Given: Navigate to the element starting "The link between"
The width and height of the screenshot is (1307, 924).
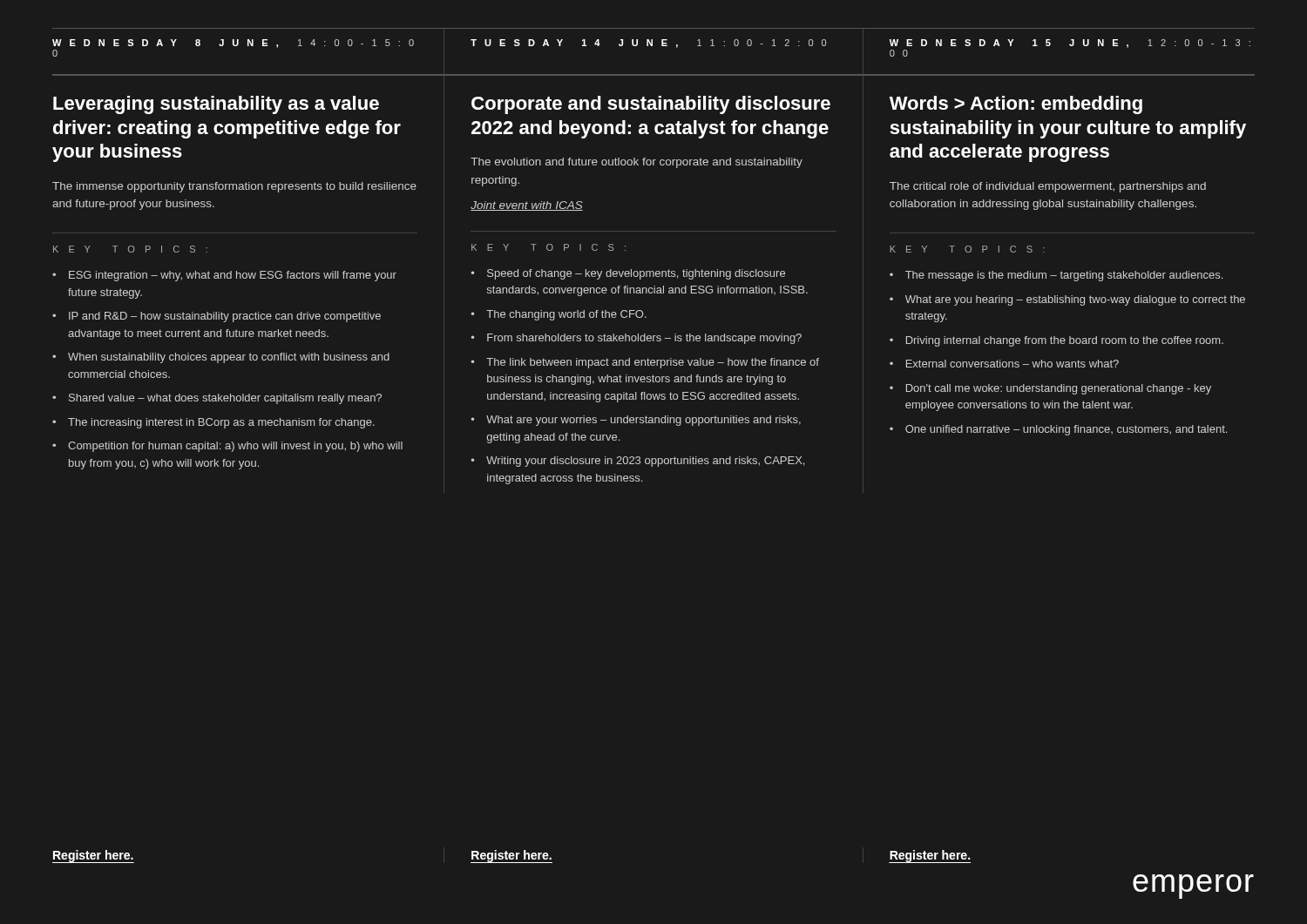Looking at the screenshot, I should [x=653, y=379].
